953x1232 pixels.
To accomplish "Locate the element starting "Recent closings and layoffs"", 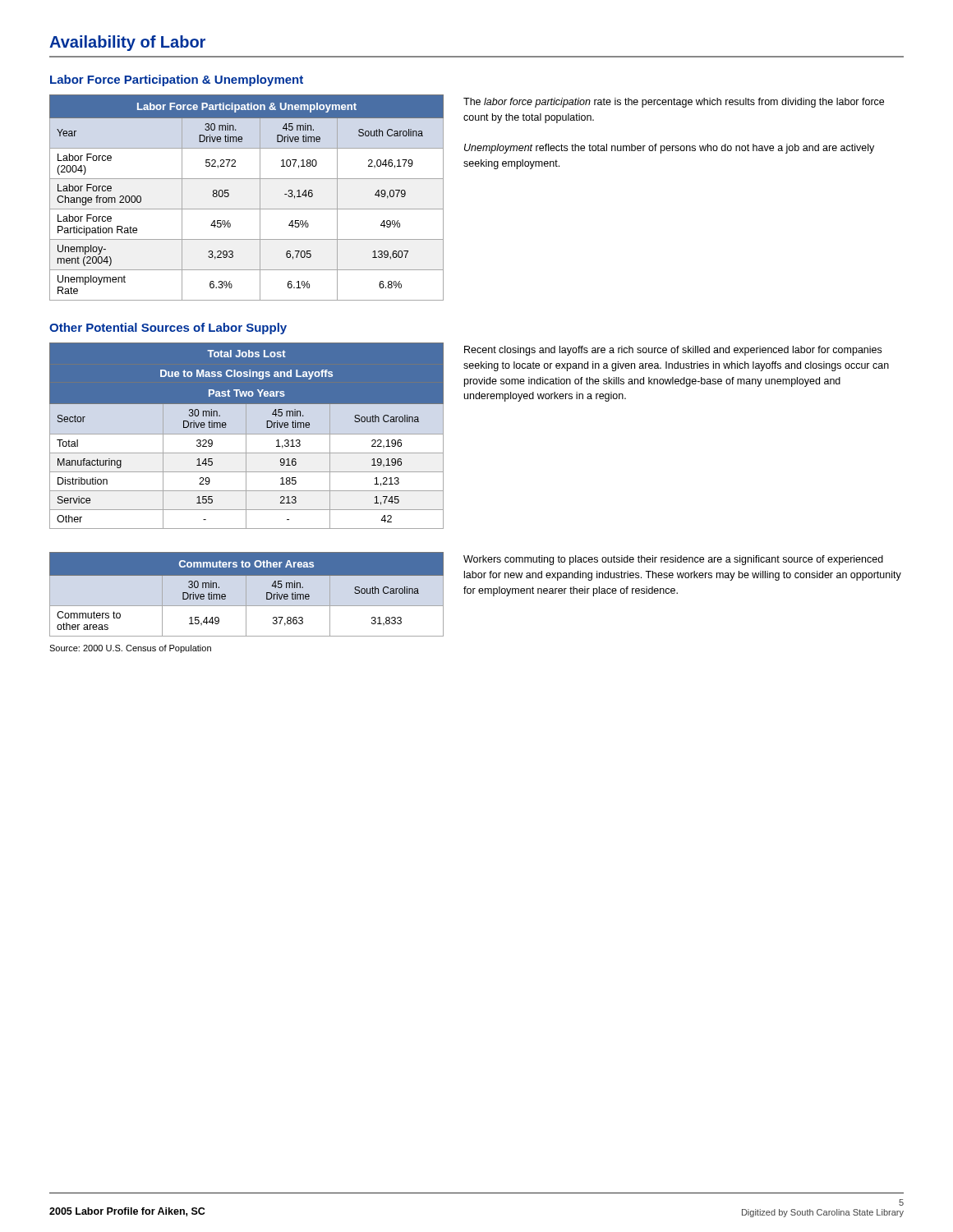I will pos(676,373).
